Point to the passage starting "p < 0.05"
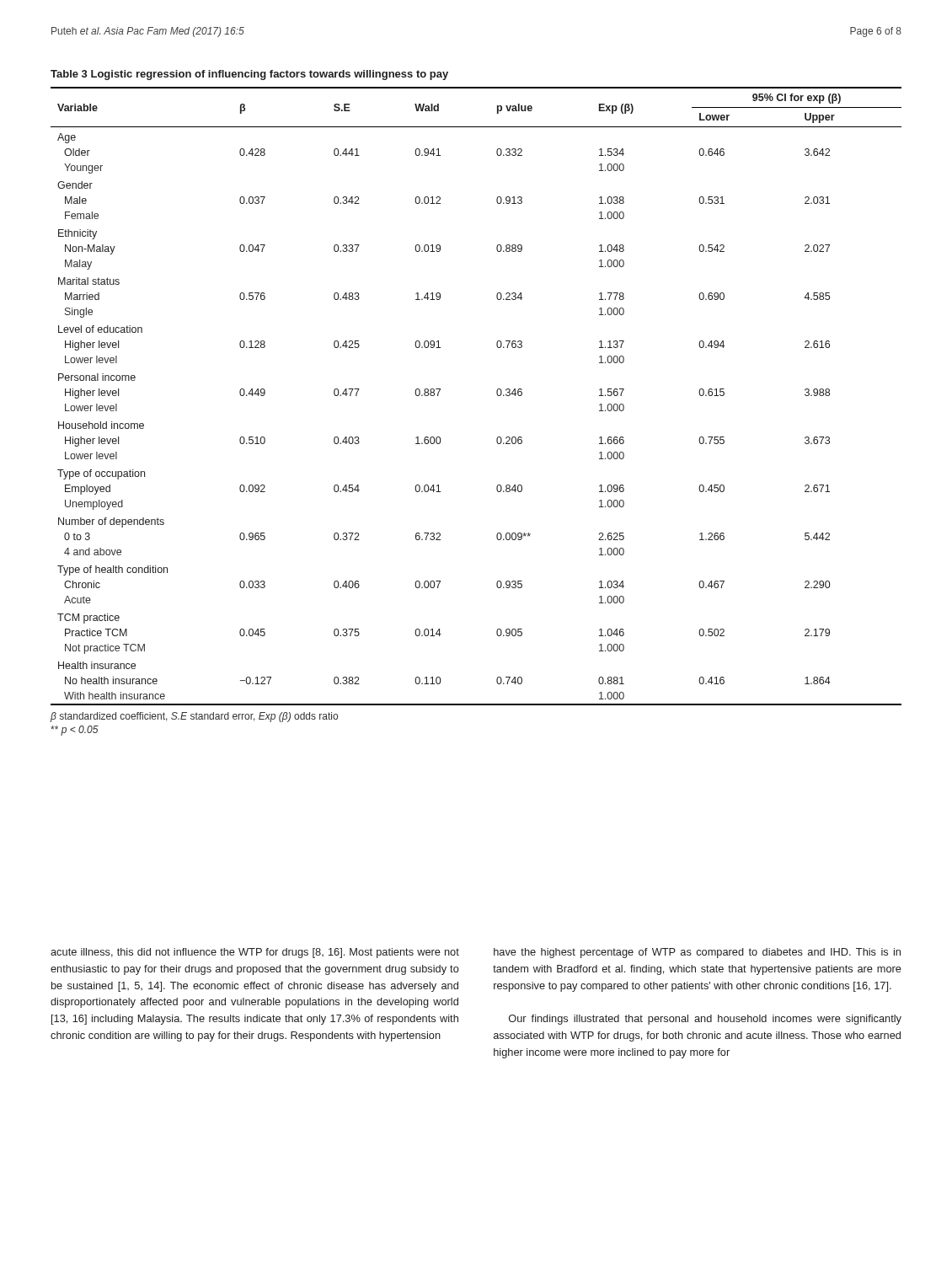952x1264 pixels. coord(74,730)
